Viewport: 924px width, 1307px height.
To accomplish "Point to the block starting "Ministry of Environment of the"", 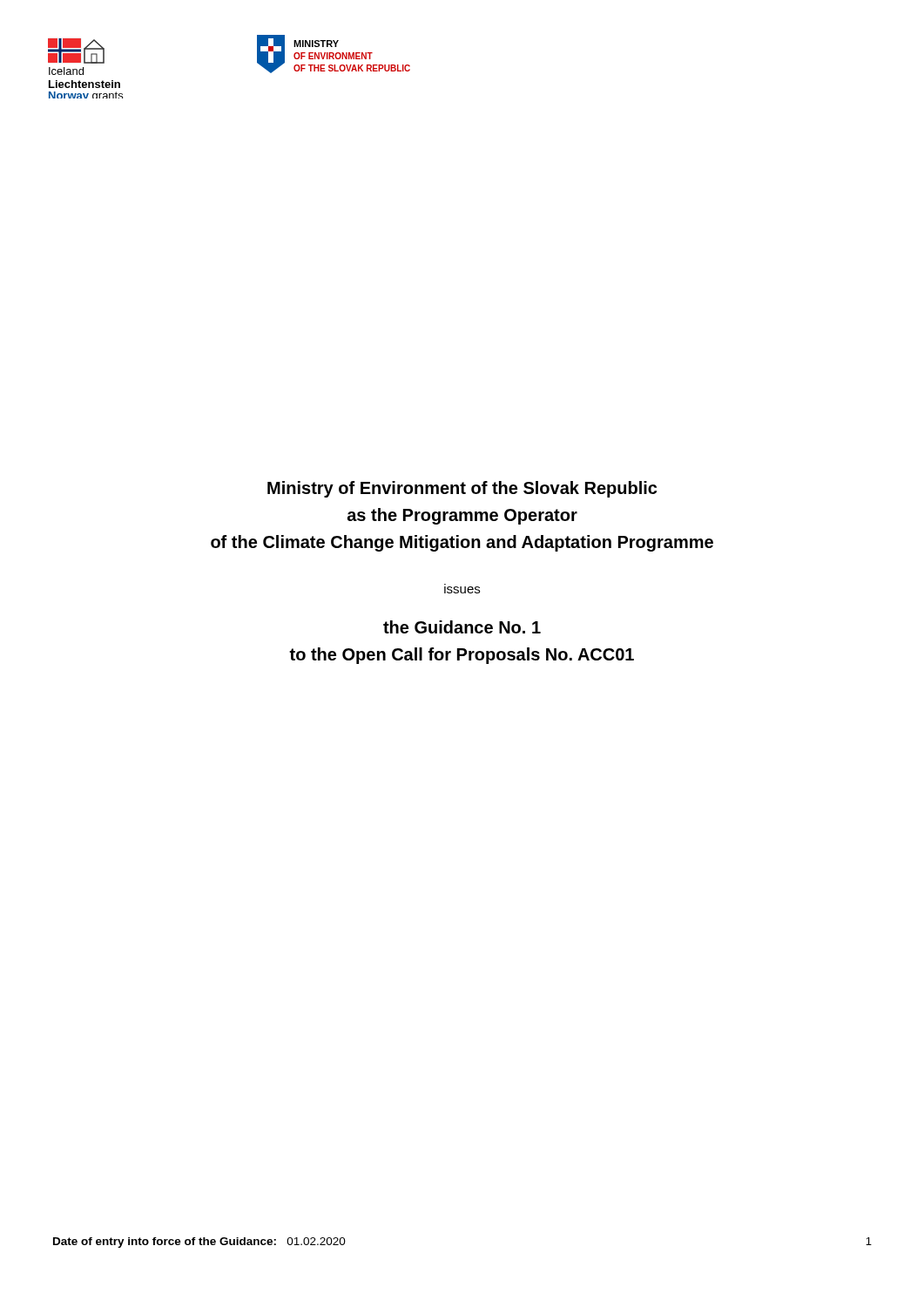I will [462, 515].
